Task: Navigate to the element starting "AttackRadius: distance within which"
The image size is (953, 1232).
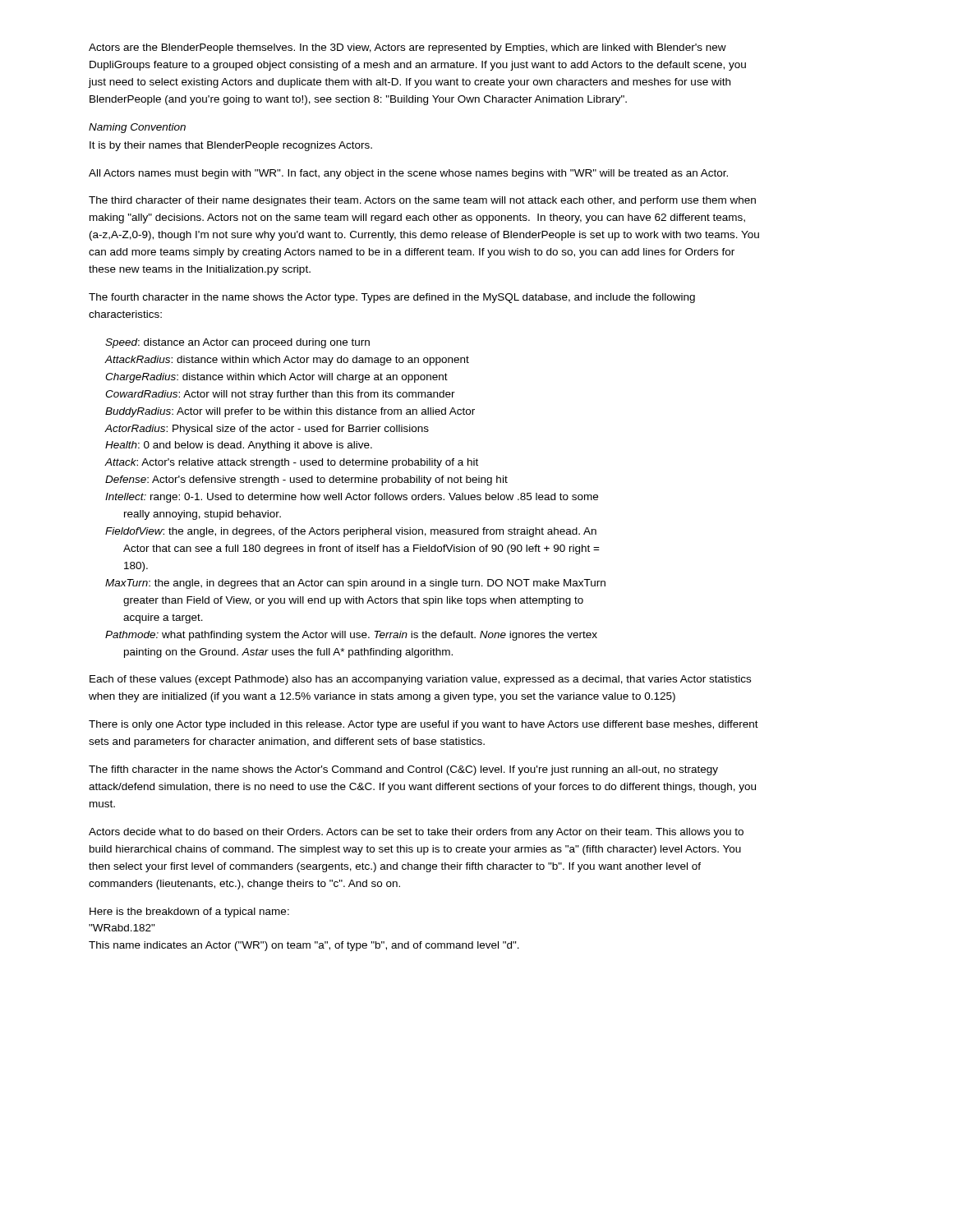Action: (287, 359)
